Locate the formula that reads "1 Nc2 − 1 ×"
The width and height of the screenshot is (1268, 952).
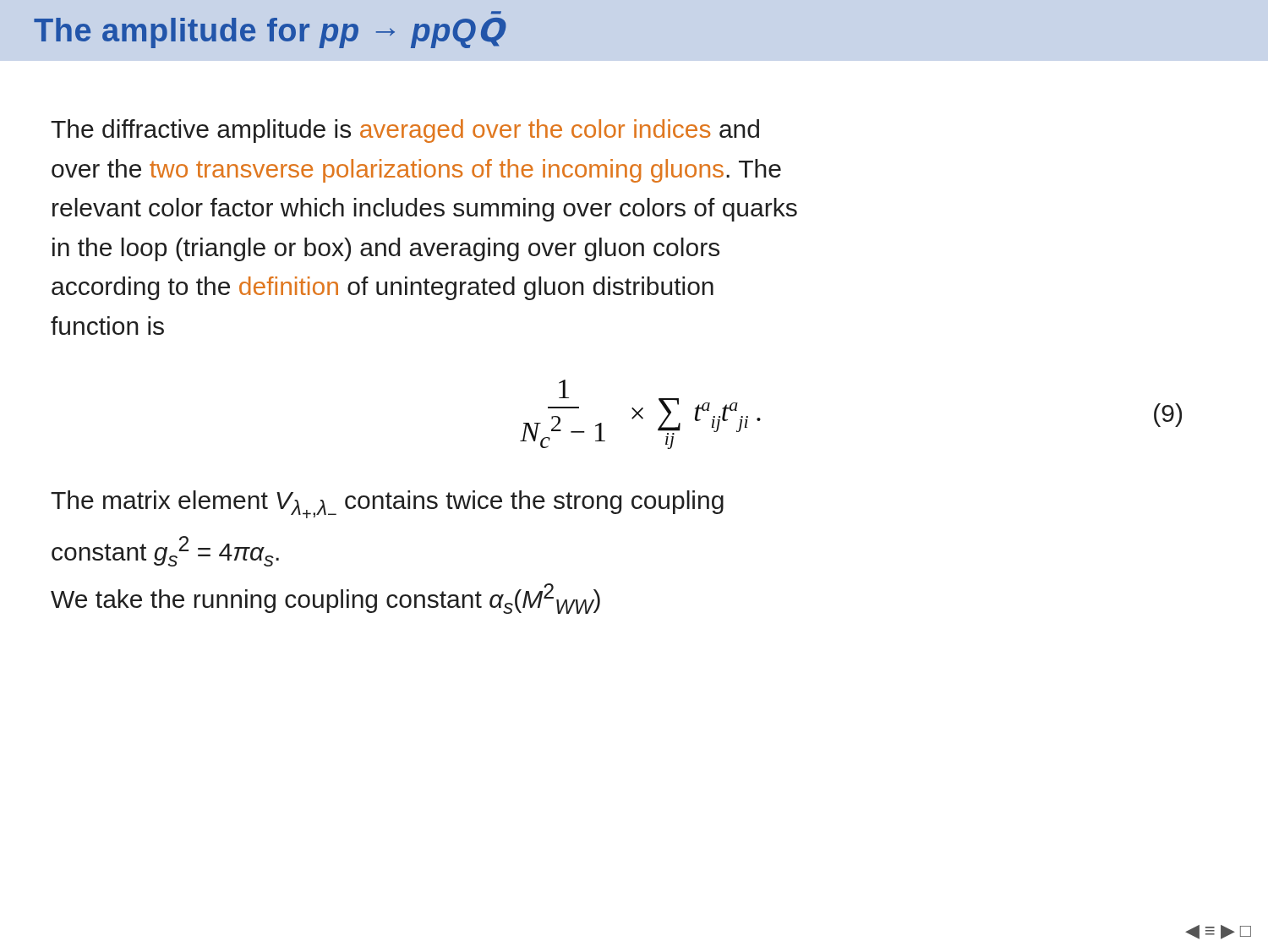(x=669, y=414)
